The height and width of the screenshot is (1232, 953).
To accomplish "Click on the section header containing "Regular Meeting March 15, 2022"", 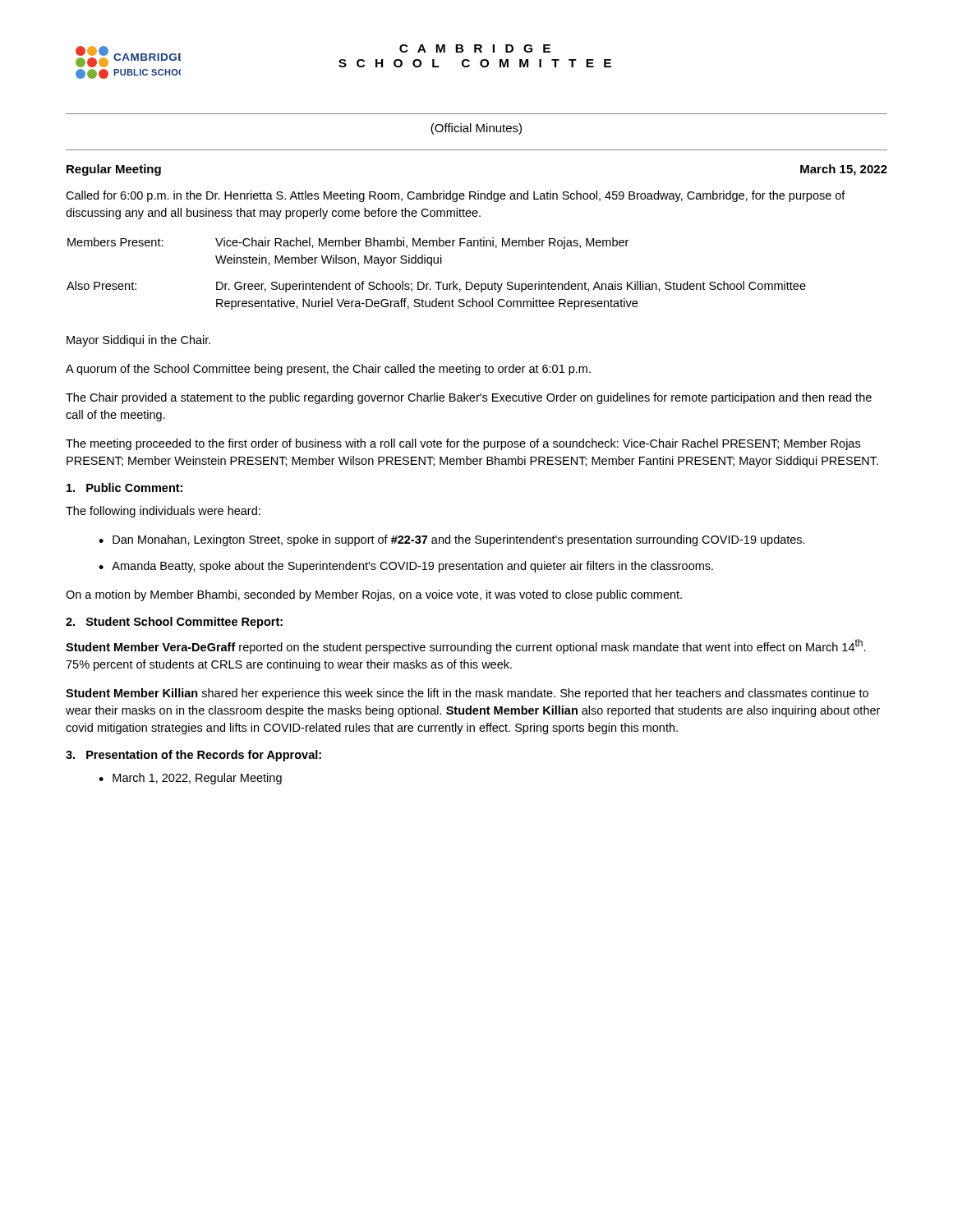I will [x=109, y=170].
